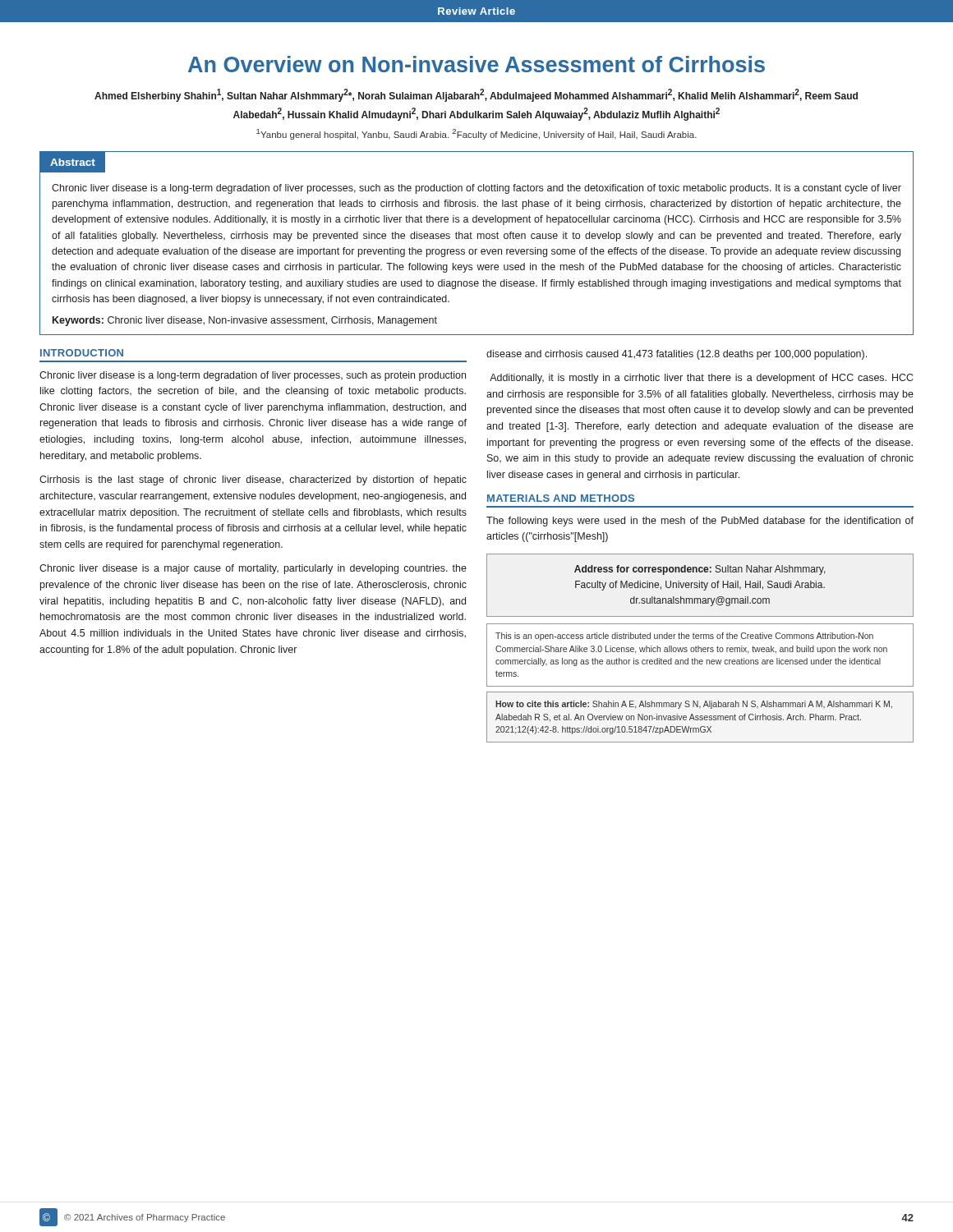Click on the text block starting "Materials and Methods"

(561, 498)
